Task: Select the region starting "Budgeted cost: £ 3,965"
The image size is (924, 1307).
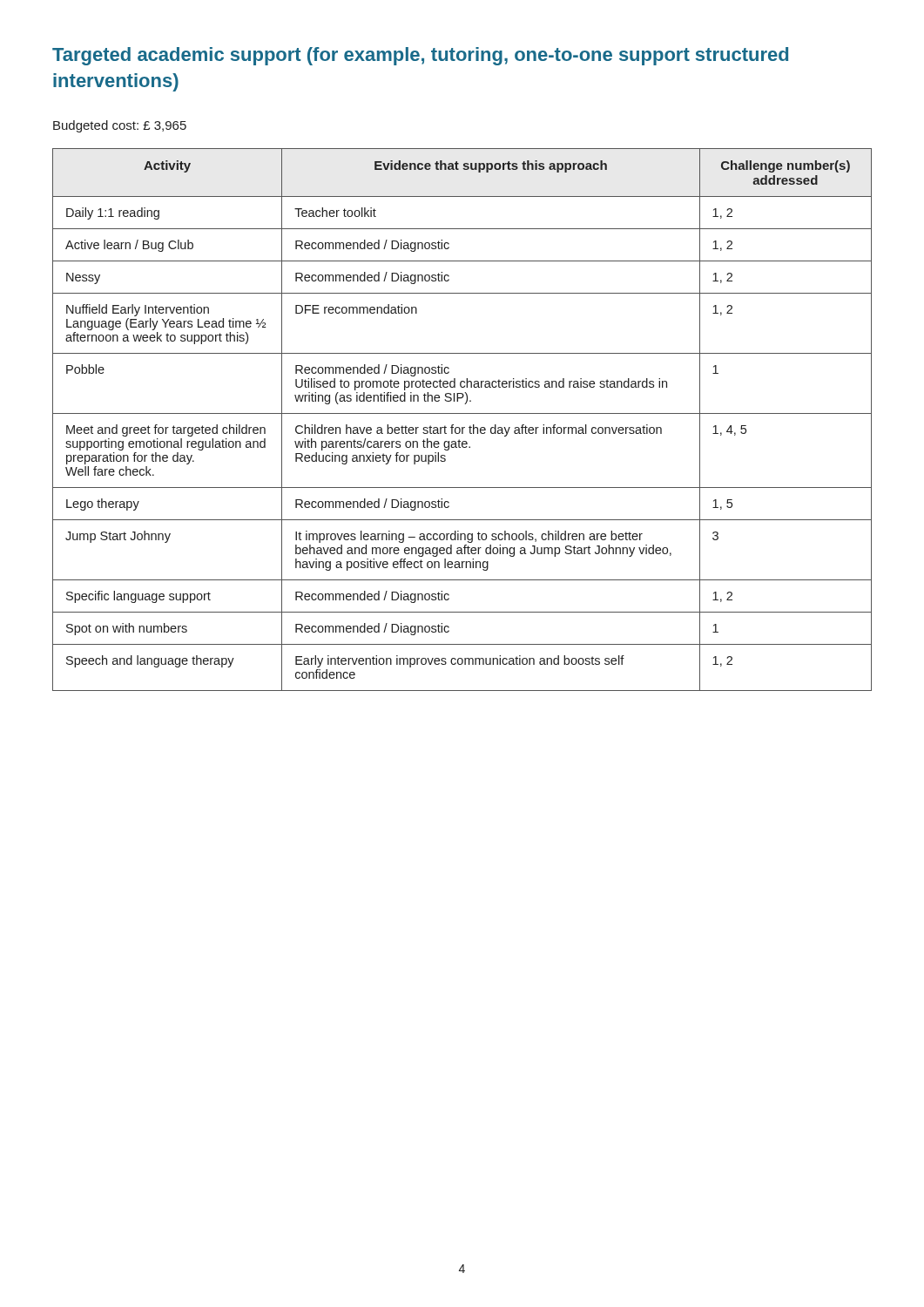Action: point(119,125)
